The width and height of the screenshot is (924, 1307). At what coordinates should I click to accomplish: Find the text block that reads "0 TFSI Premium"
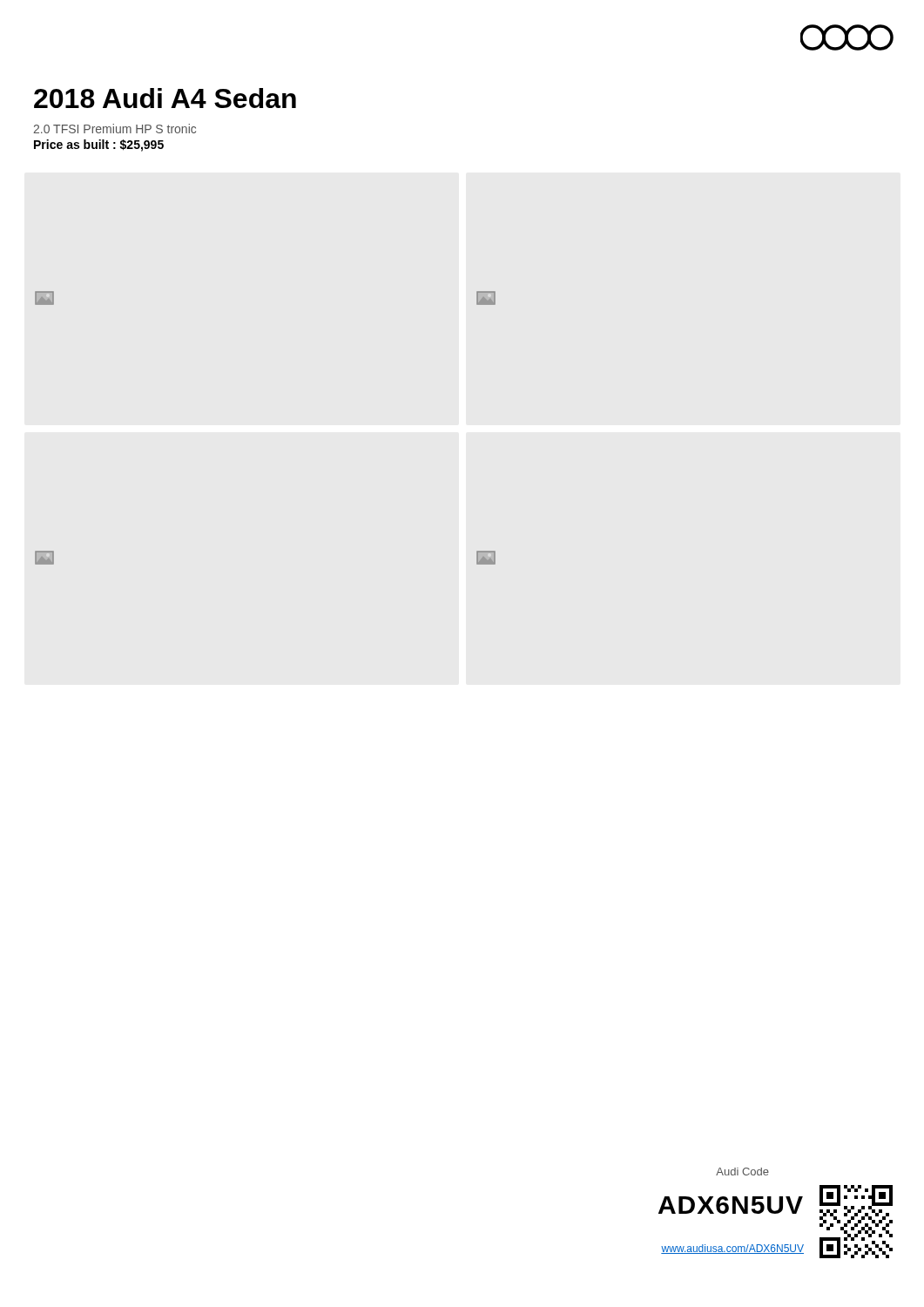pos(115,129)
